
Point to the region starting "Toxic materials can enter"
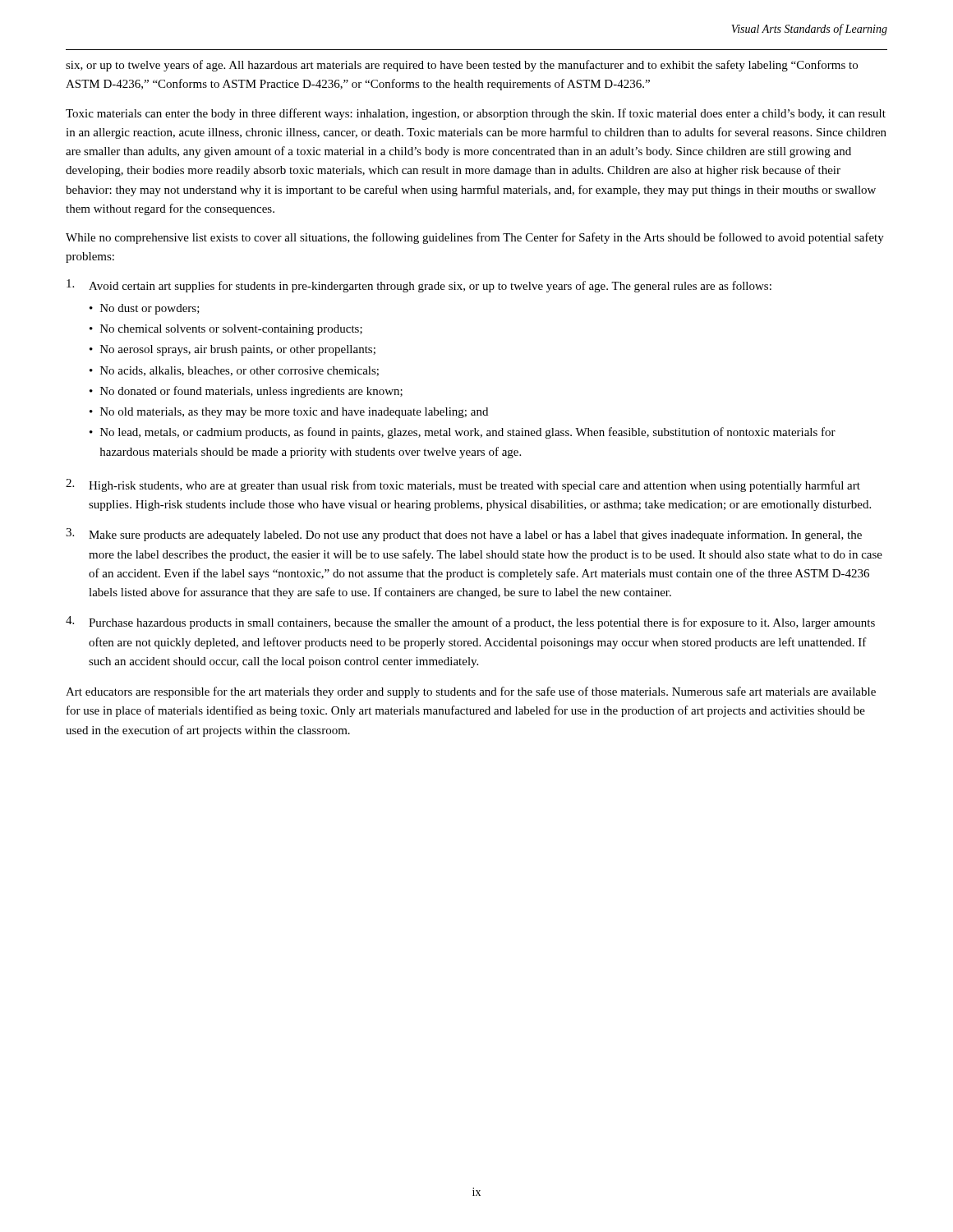tap(476, 161)
